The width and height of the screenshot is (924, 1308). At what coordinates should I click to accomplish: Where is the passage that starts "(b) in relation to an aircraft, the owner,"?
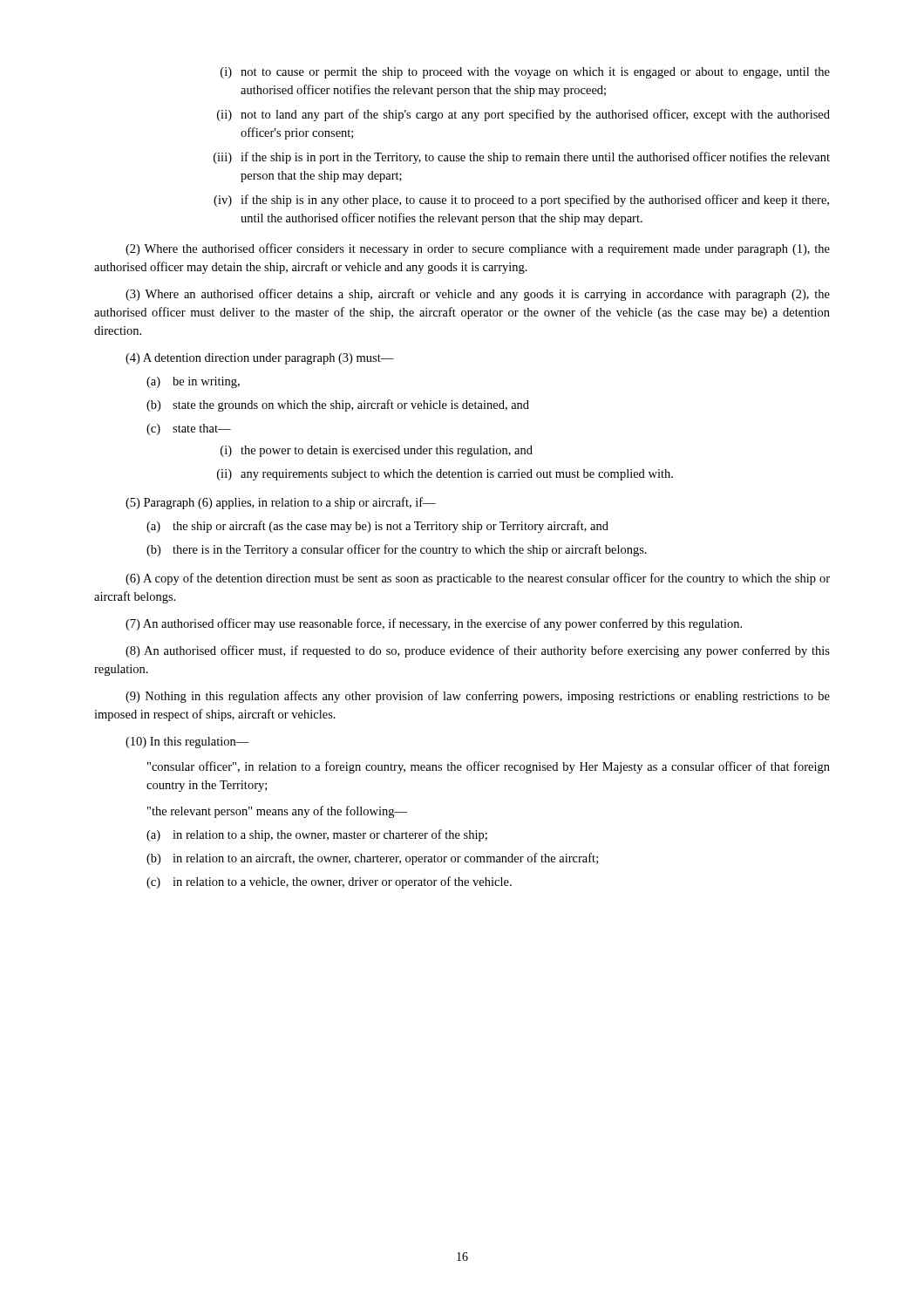tap(488, 858)
